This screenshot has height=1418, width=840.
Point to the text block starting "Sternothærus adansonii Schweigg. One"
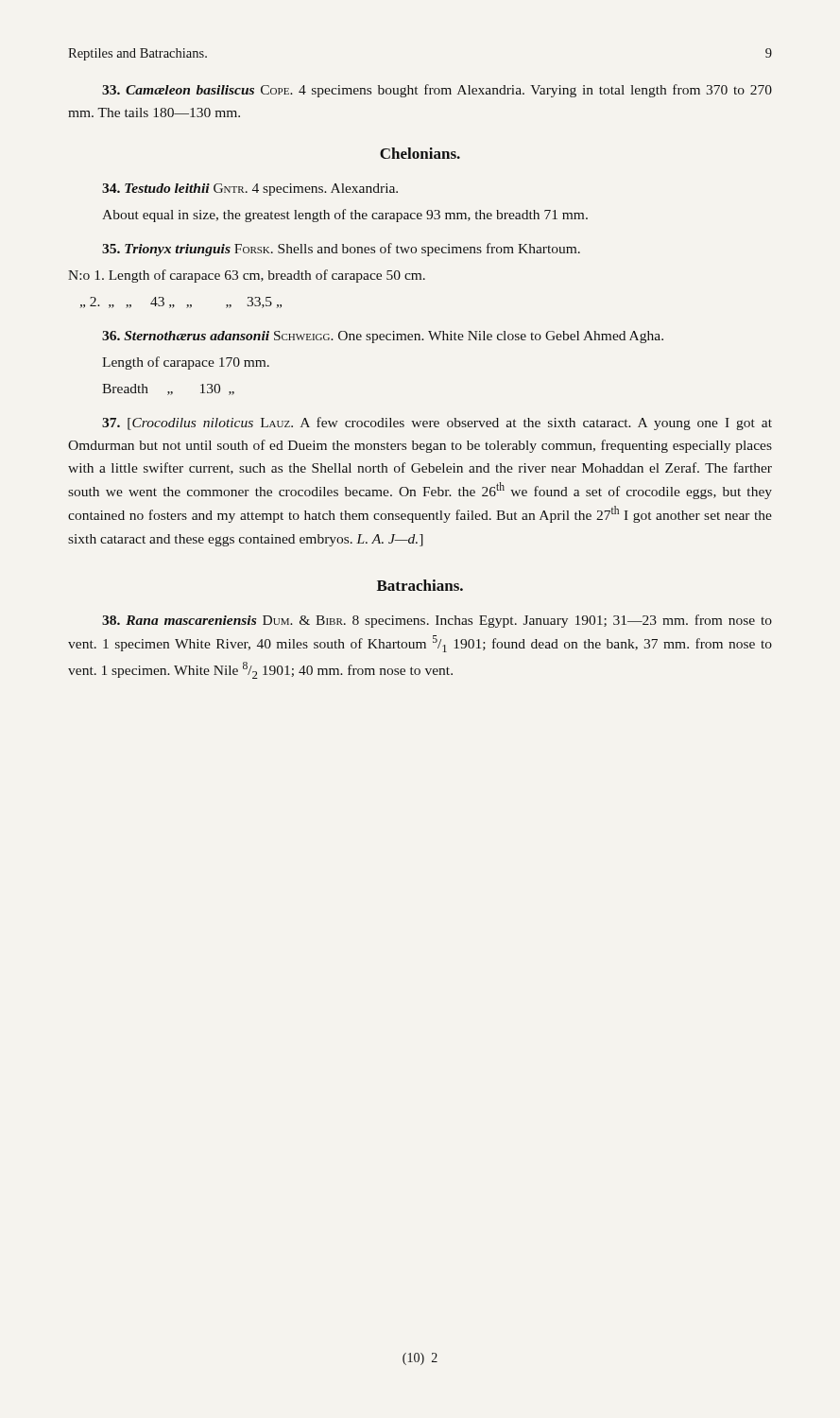(x=383, y=337)
